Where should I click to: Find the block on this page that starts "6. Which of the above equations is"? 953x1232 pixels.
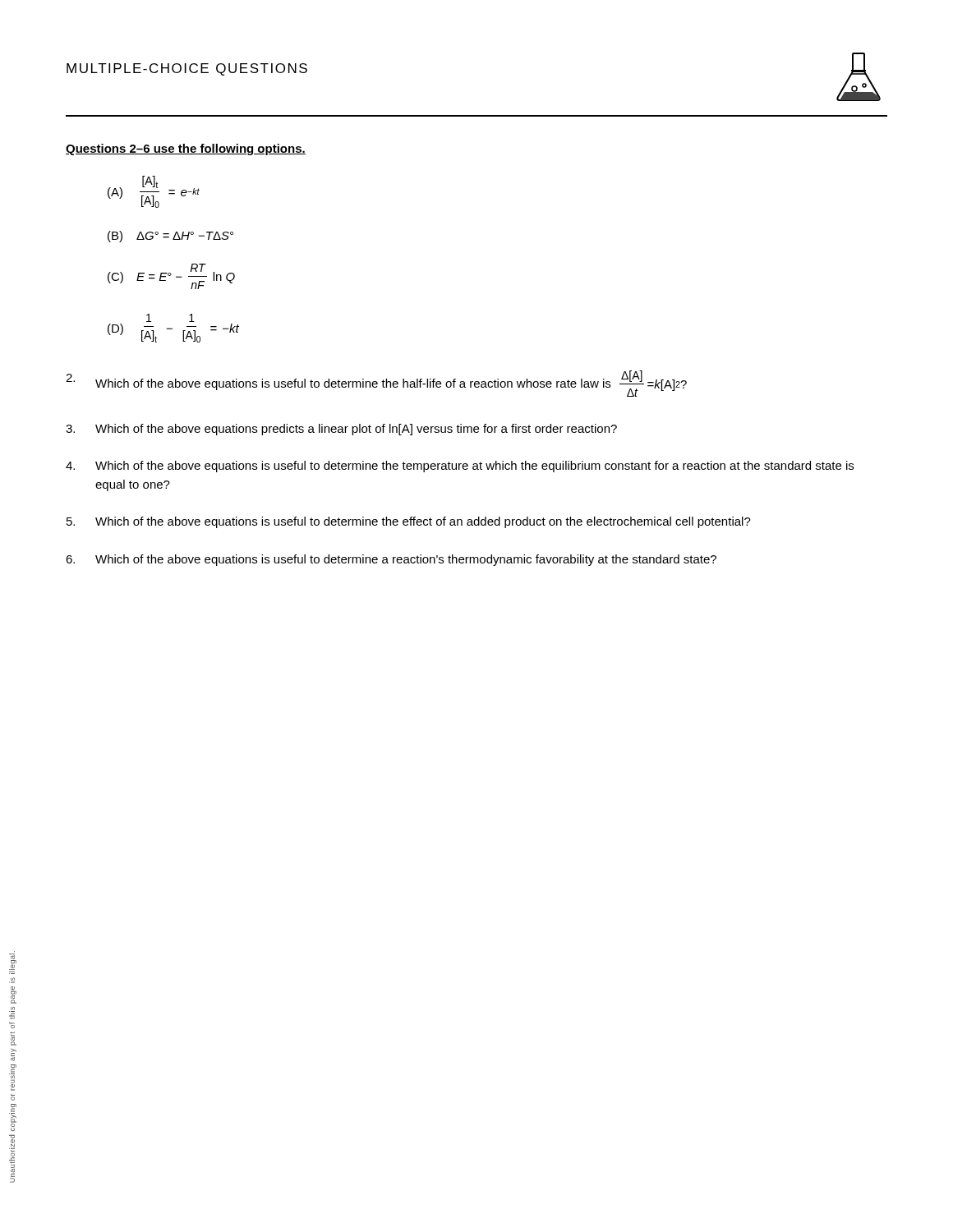click(476, 559)
